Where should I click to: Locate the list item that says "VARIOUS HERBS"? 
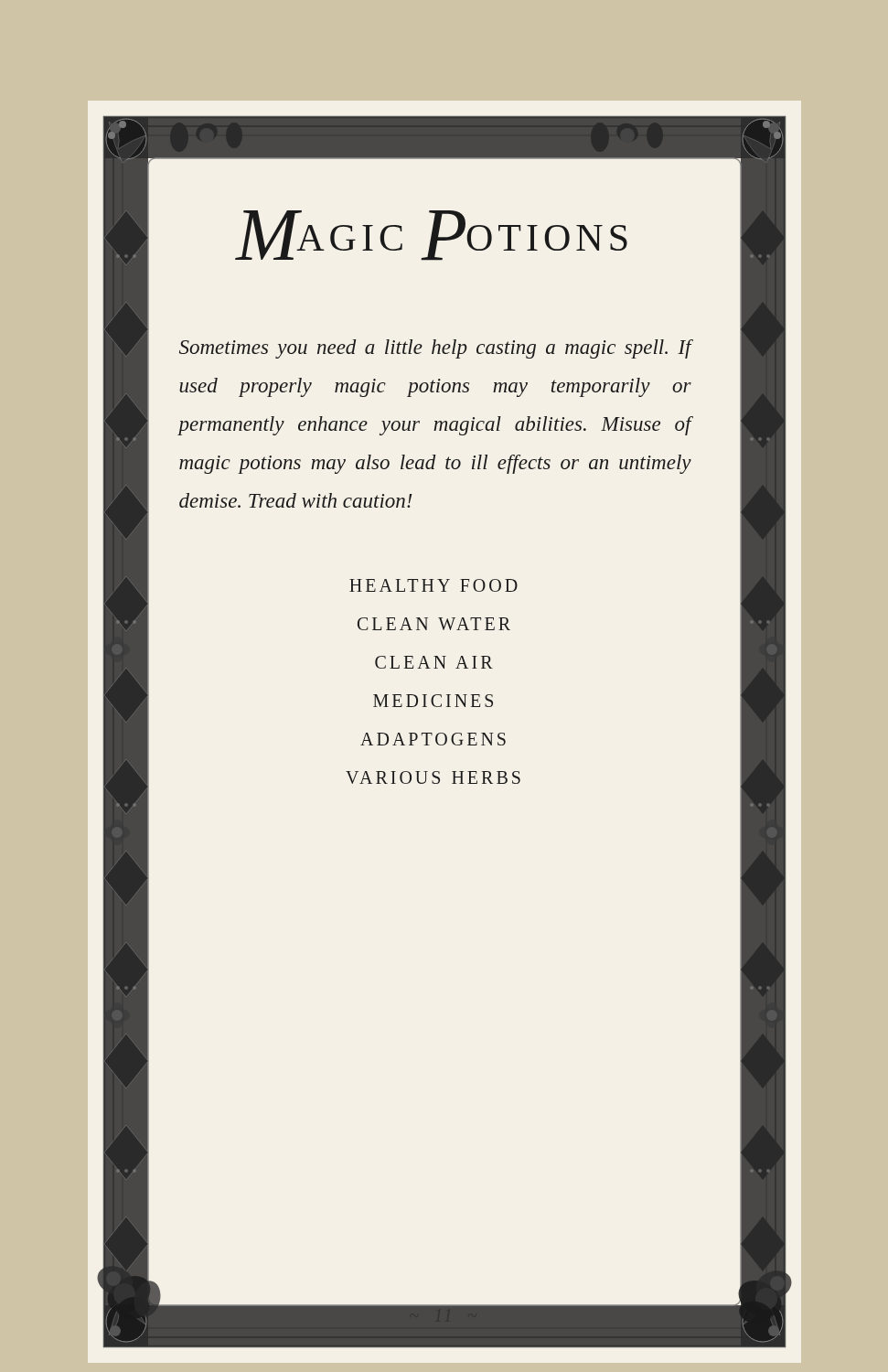point(435,777)
